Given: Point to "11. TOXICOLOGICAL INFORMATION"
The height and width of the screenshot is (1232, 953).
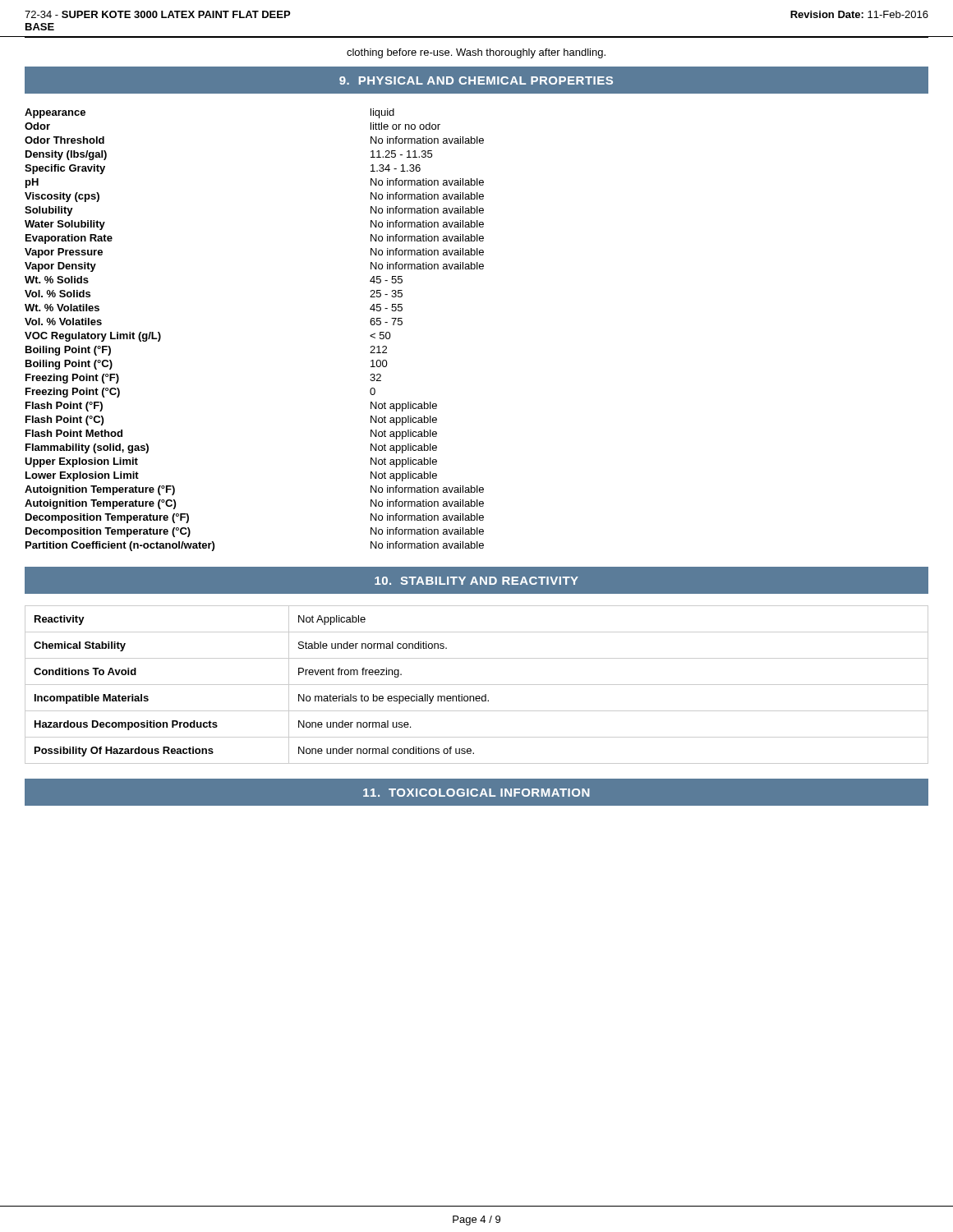Looking at the screenshot, I should (x=476, y=792).
